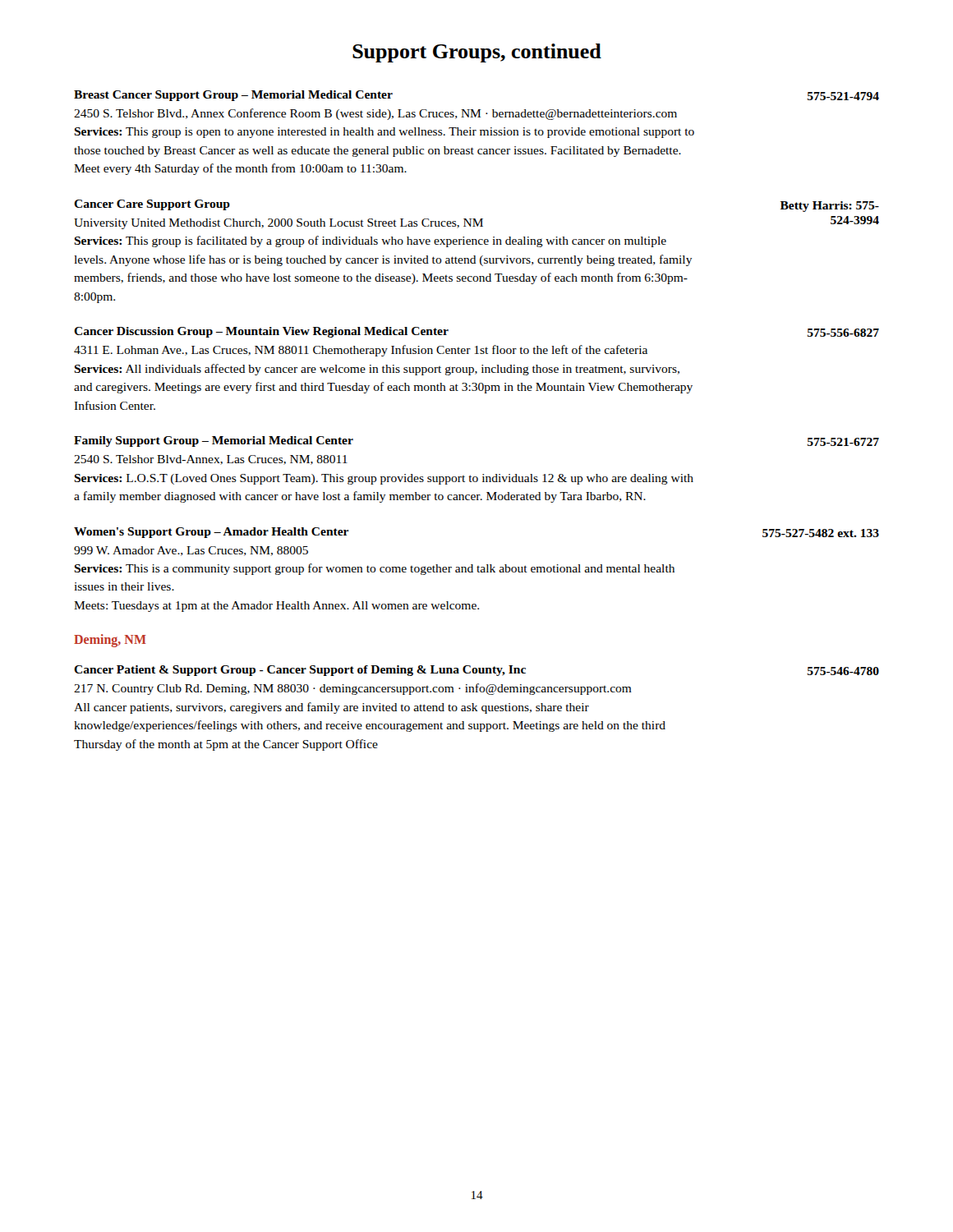Find the text block that reads "Women's Support Group – Amador Health Center"
The width and height of the screenshot is (953, 1232).
point(476,569)
